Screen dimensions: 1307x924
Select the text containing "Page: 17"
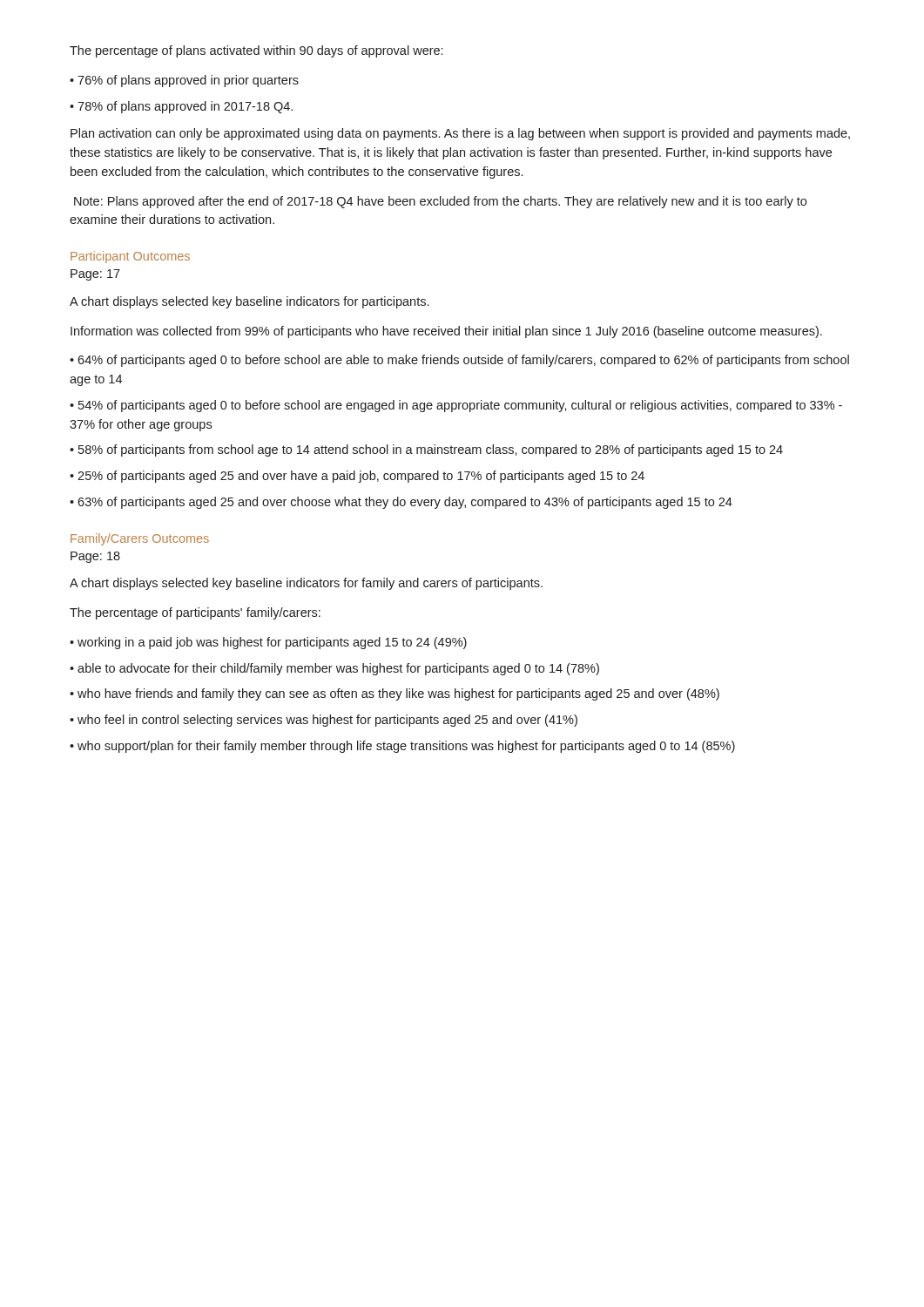coord(95,274)
